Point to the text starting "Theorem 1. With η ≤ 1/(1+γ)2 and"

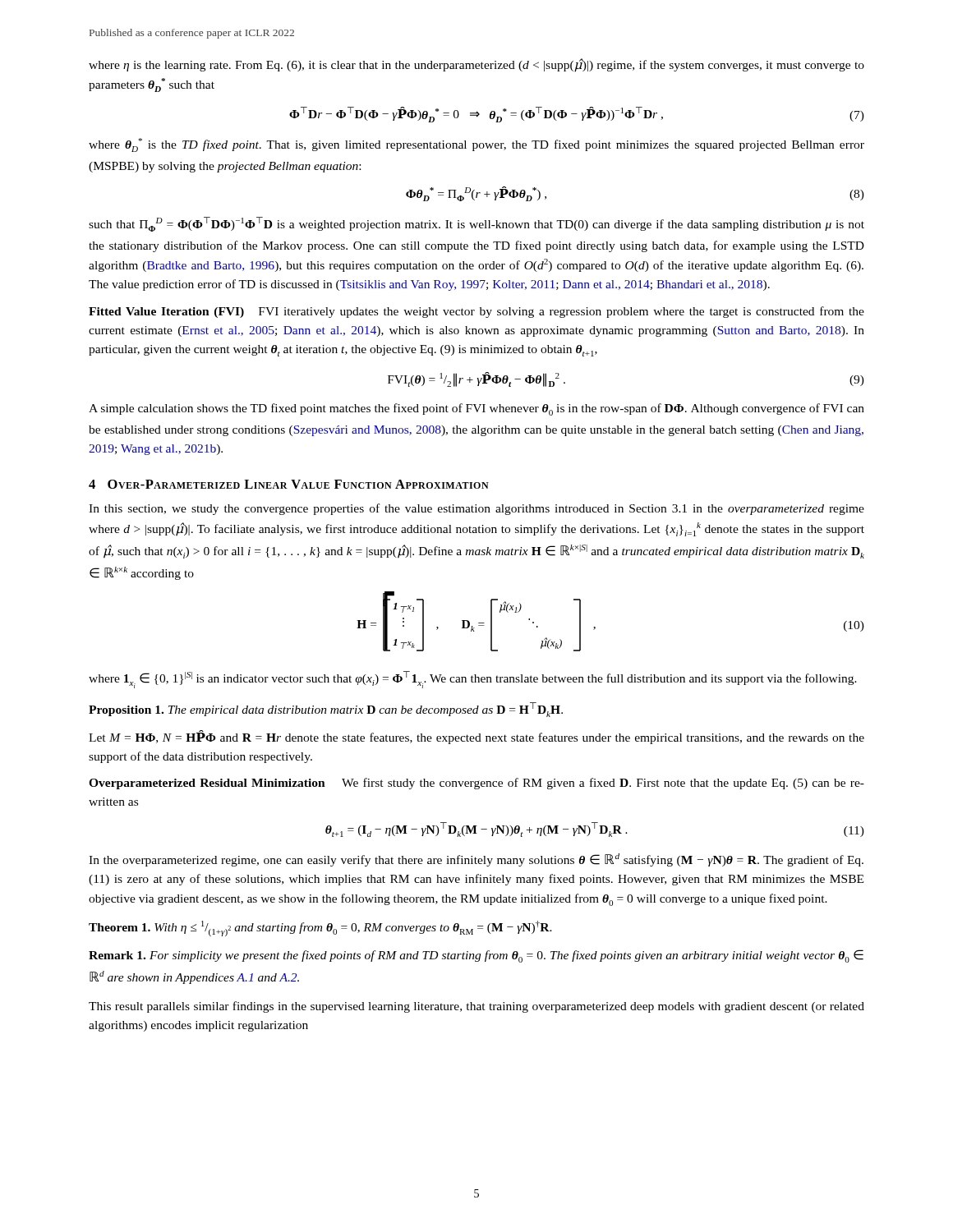pyautogui.click(x=320, y=927)
